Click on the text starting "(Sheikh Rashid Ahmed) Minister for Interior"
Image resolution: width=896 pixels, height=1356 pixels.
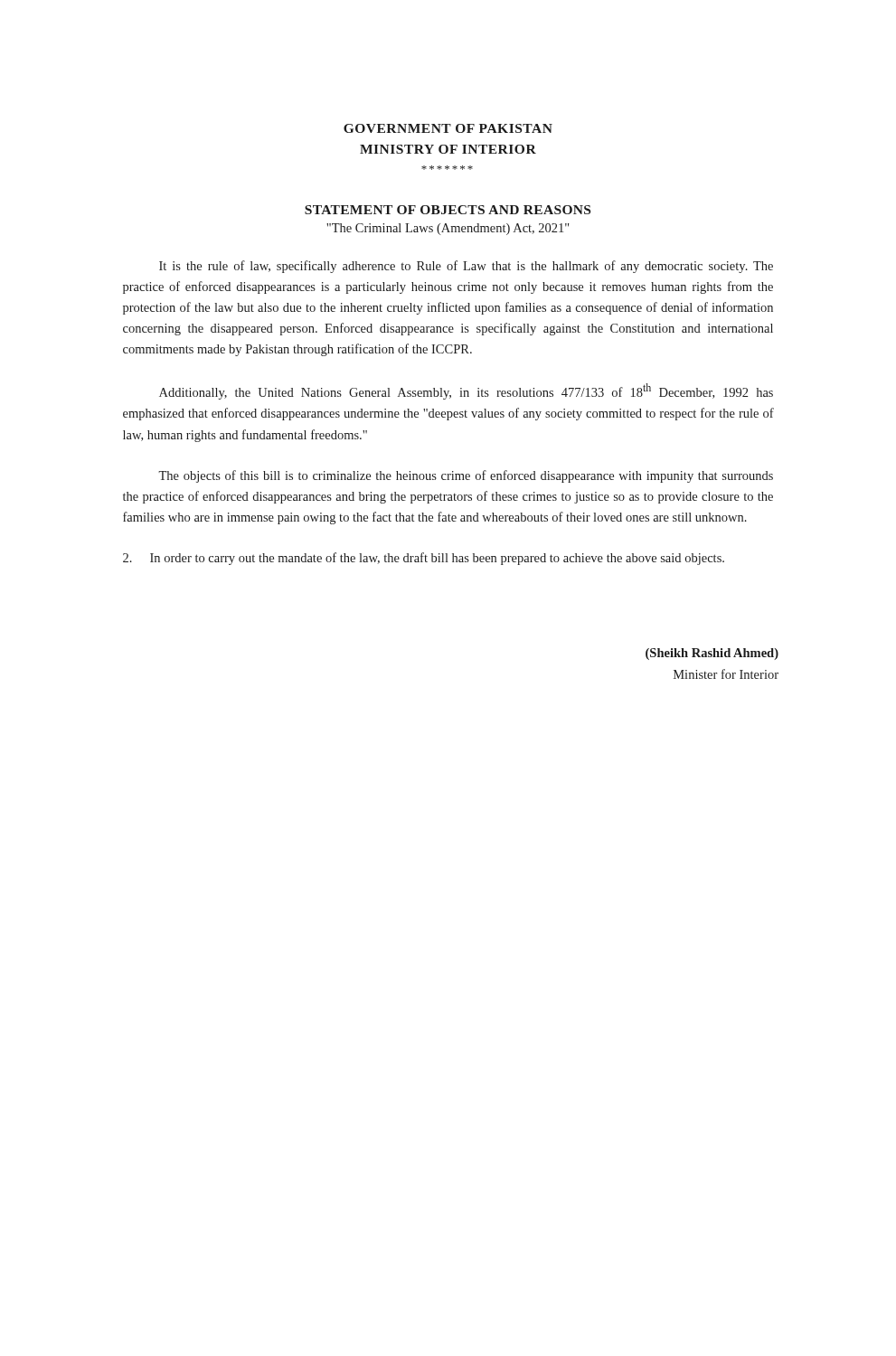coord(712,663)
